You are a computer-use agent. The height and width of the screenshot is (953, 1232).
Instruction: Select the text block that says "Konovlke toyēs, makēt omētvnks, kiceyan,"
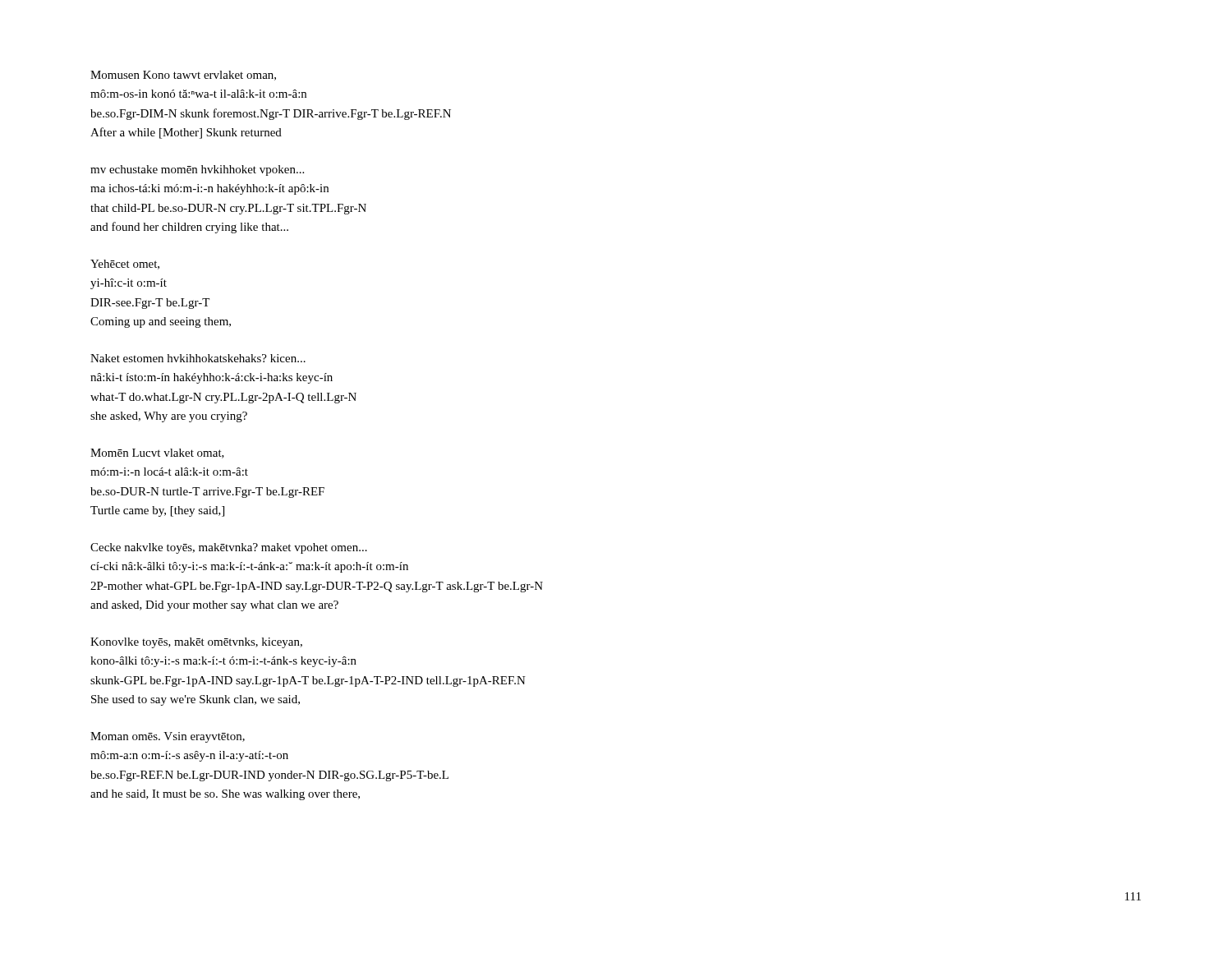pyautogui.click(x=460, y=671)
